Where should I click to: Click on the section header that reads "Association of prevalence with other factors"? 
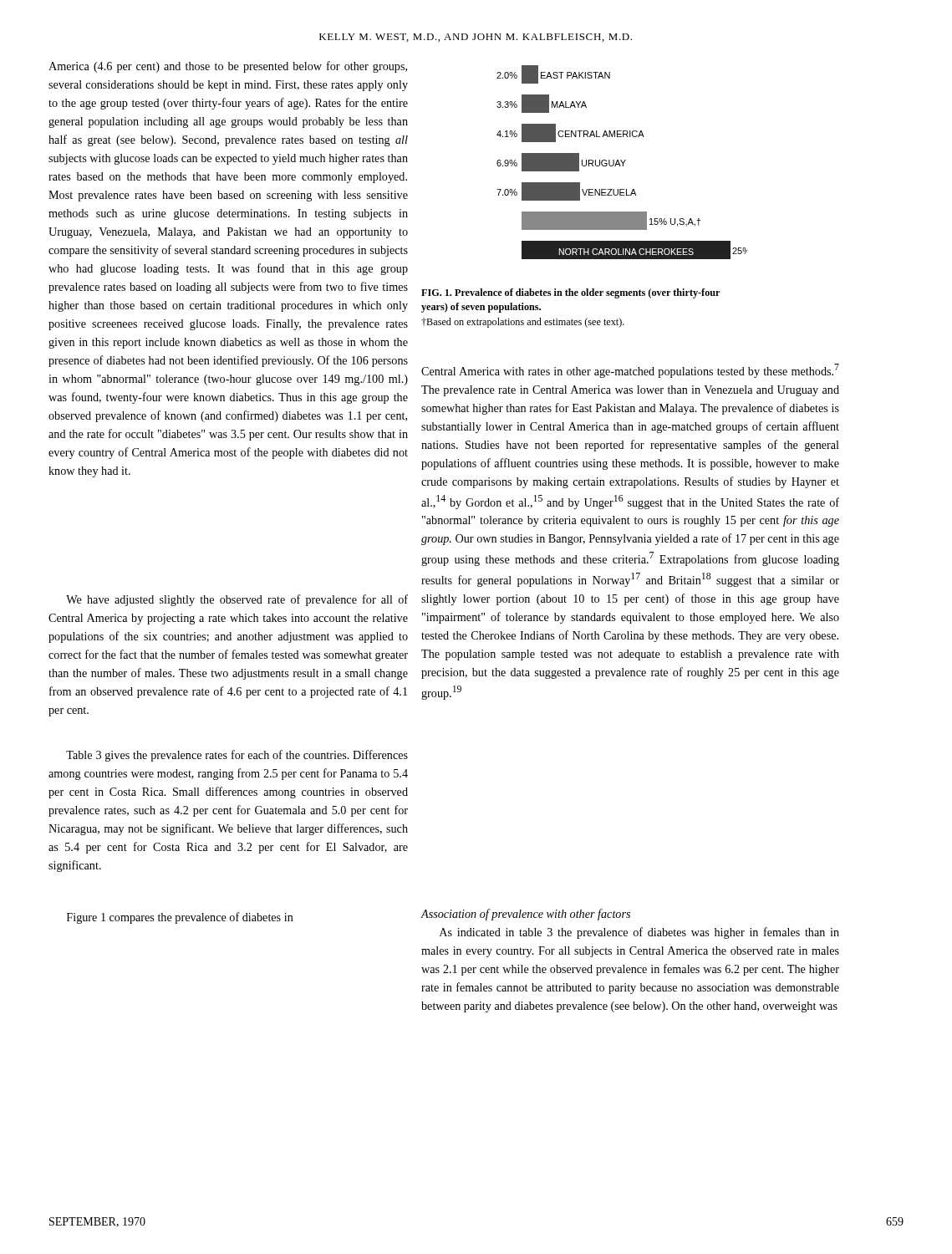tap(526, 914)
